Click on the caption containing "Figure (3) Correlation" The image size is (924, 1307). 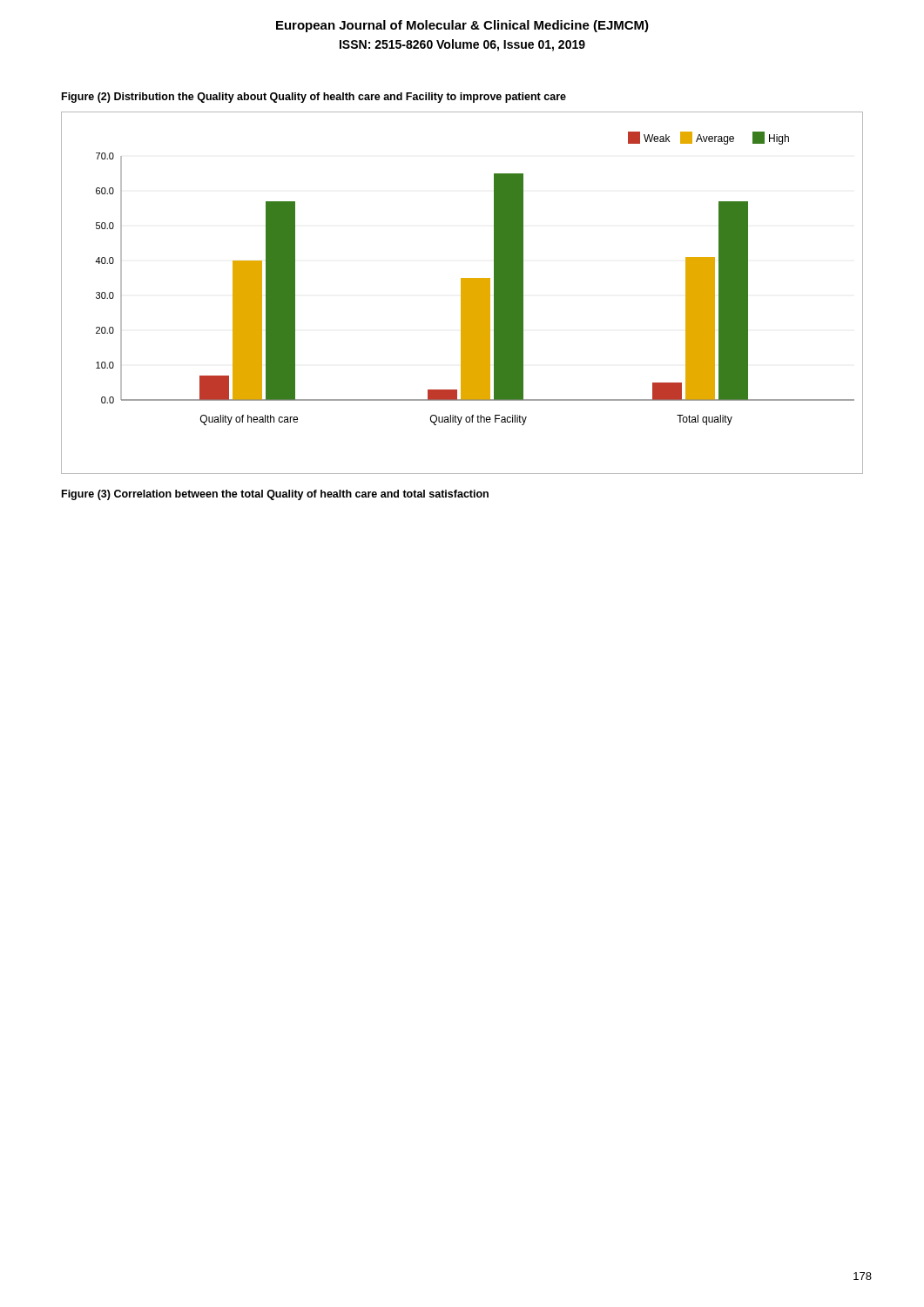coord(275,494)
